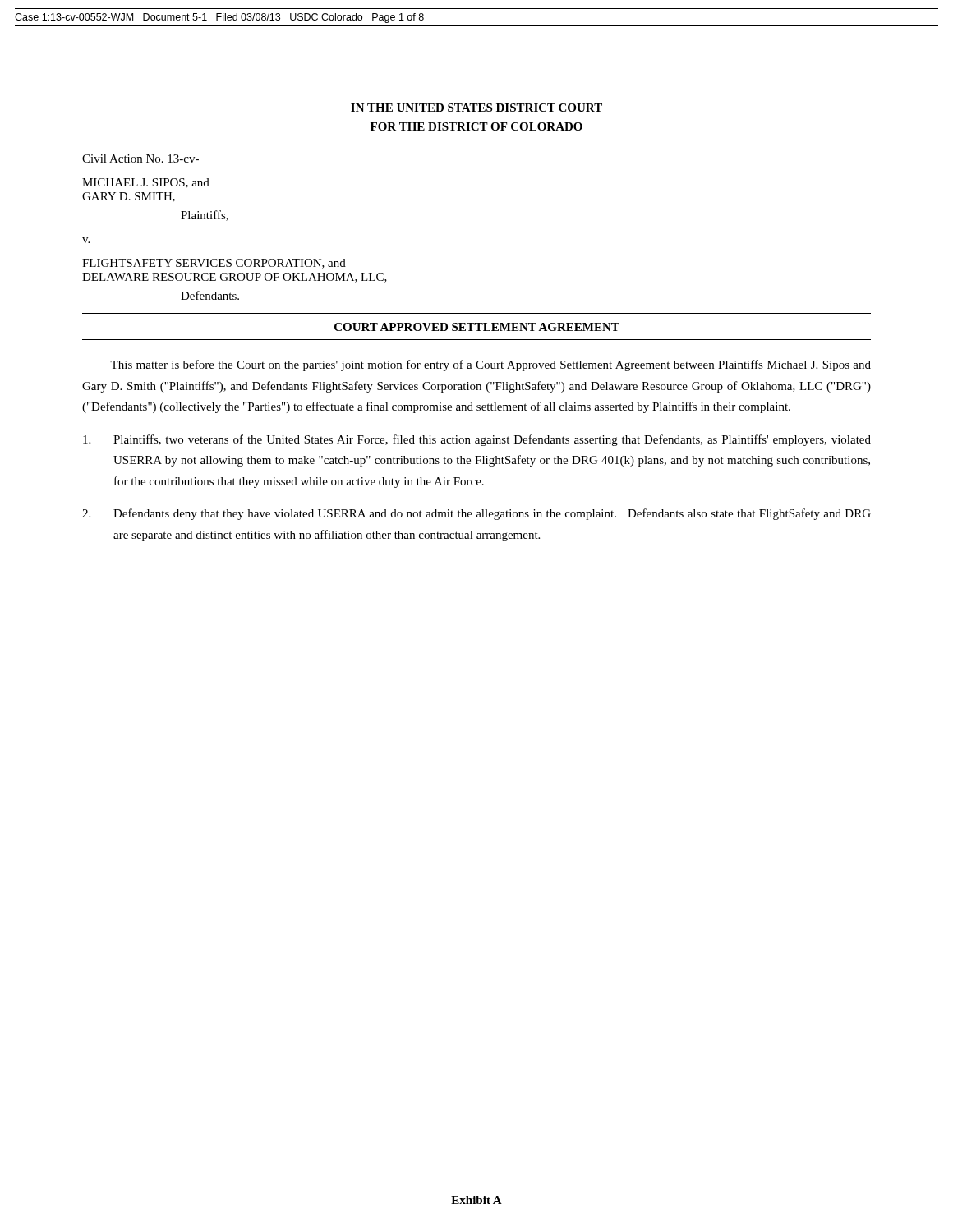Point to the title beginning "IN THE UNITED STATES DISTRICT"
This screenshot has width=953, height=1232.
point(476,117)
